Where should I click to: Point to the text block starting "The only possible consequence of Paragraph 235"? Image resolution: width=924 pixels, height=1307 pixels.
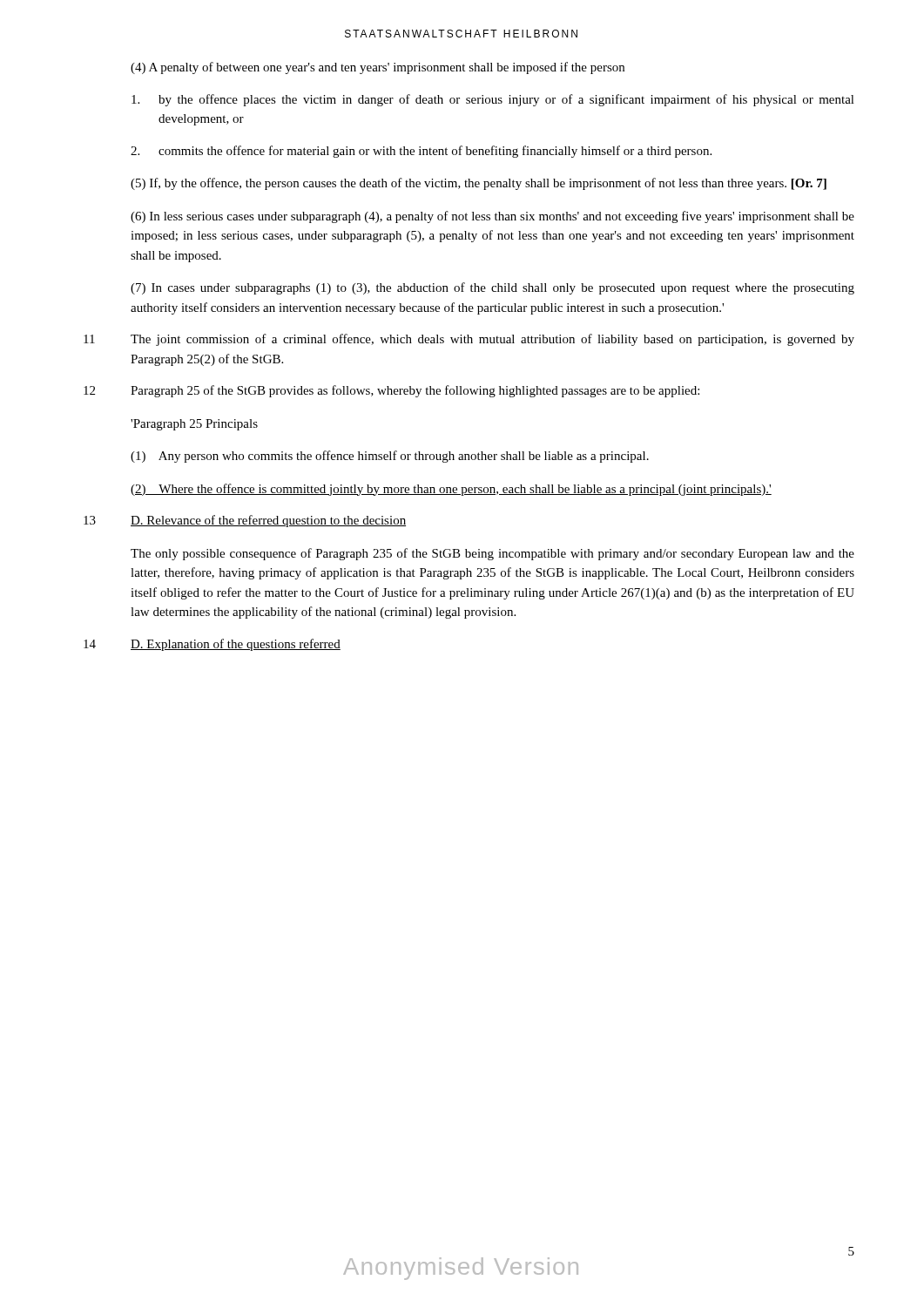tap(492, 583)
